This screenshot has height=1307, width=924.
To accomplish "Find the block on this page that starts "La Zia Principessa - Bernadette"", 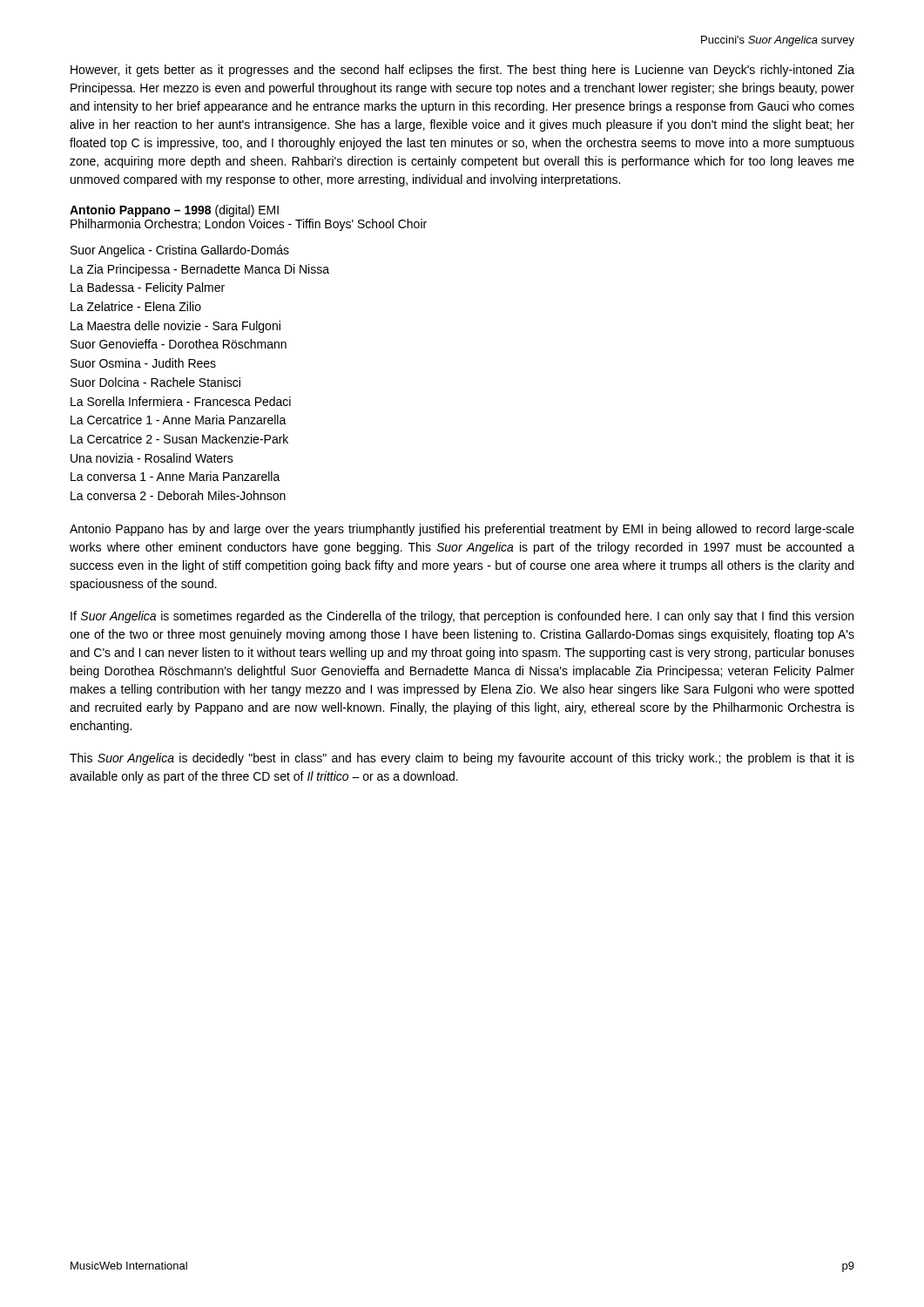I will pyautogui.click(x=199, y=269).
